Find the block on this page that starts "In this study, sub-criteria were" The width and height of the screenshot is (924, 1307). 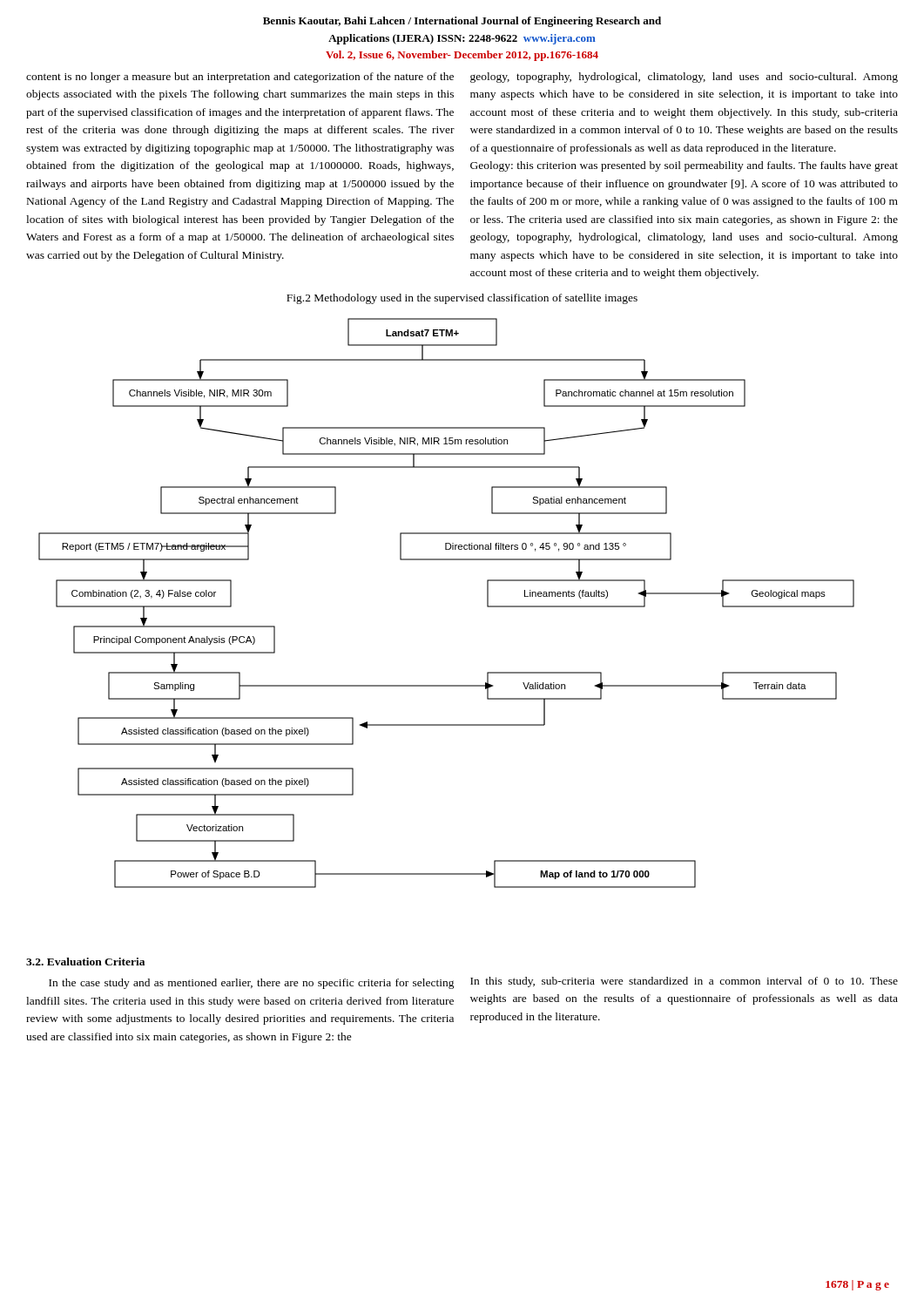point(684,998)
